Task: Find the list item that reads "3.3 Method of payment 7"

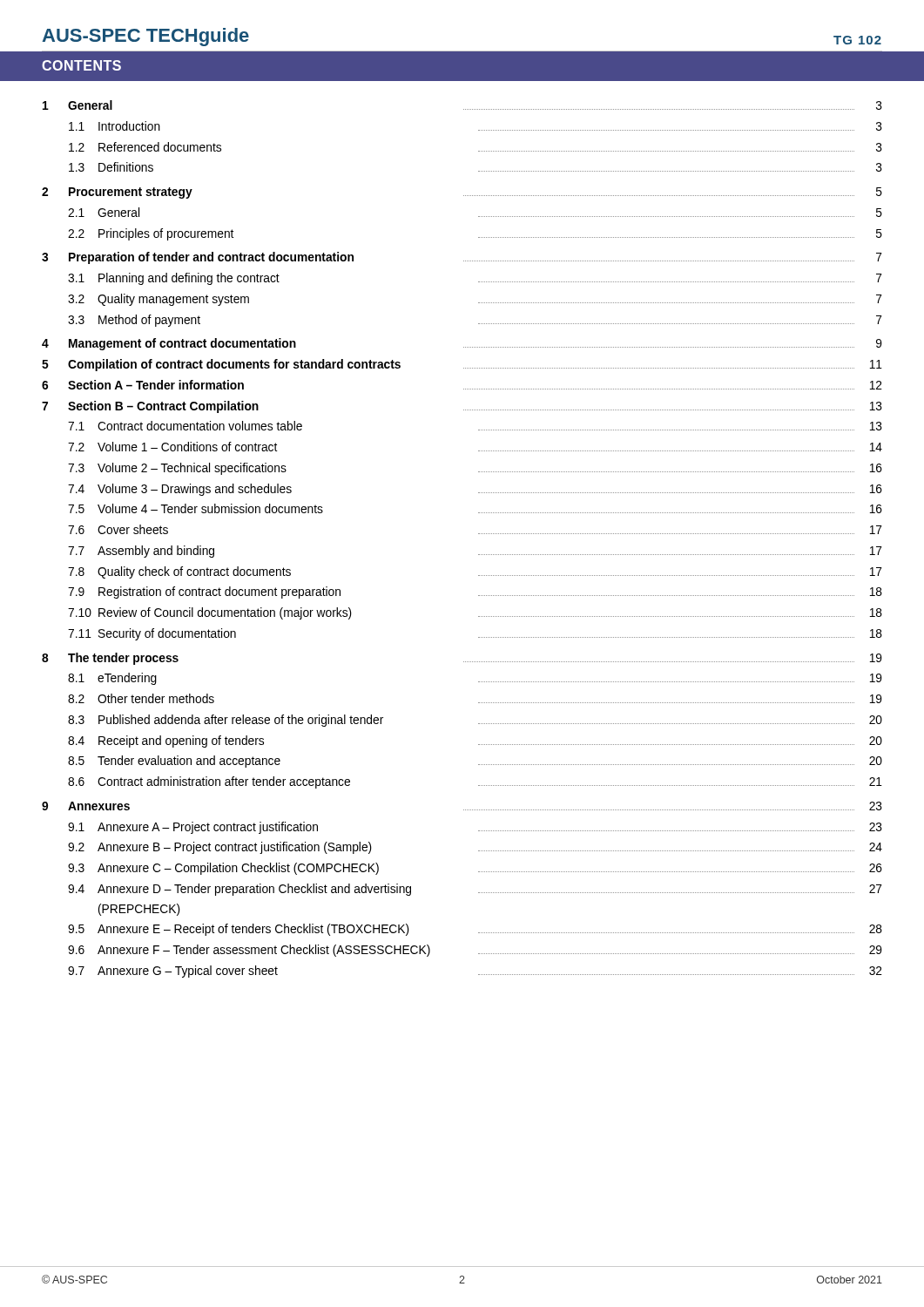Action: [x=475, y=321]
